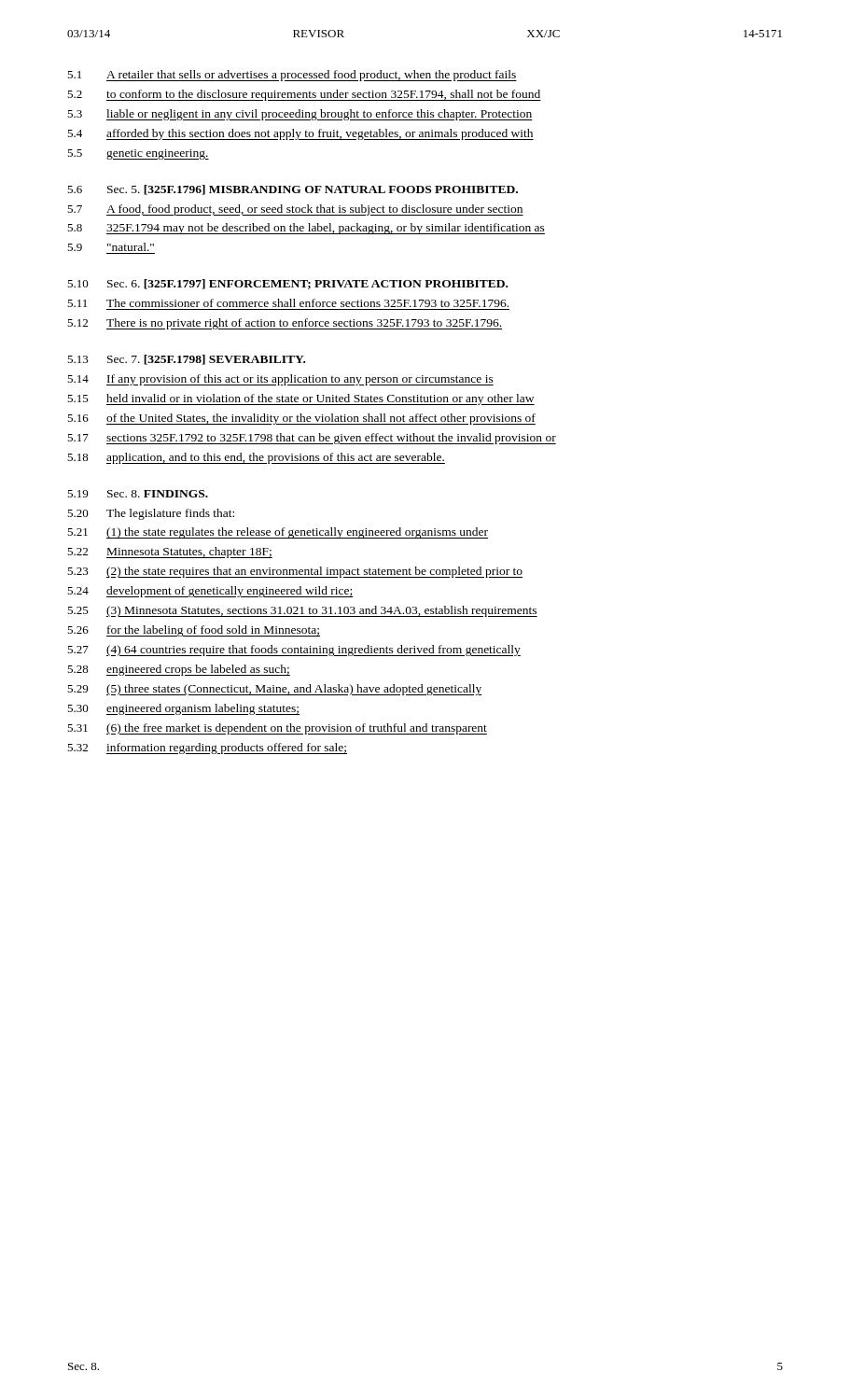Find the text block with the text "7 A food, food"
The image size is (850, 1400).
(x=425, y=209)
